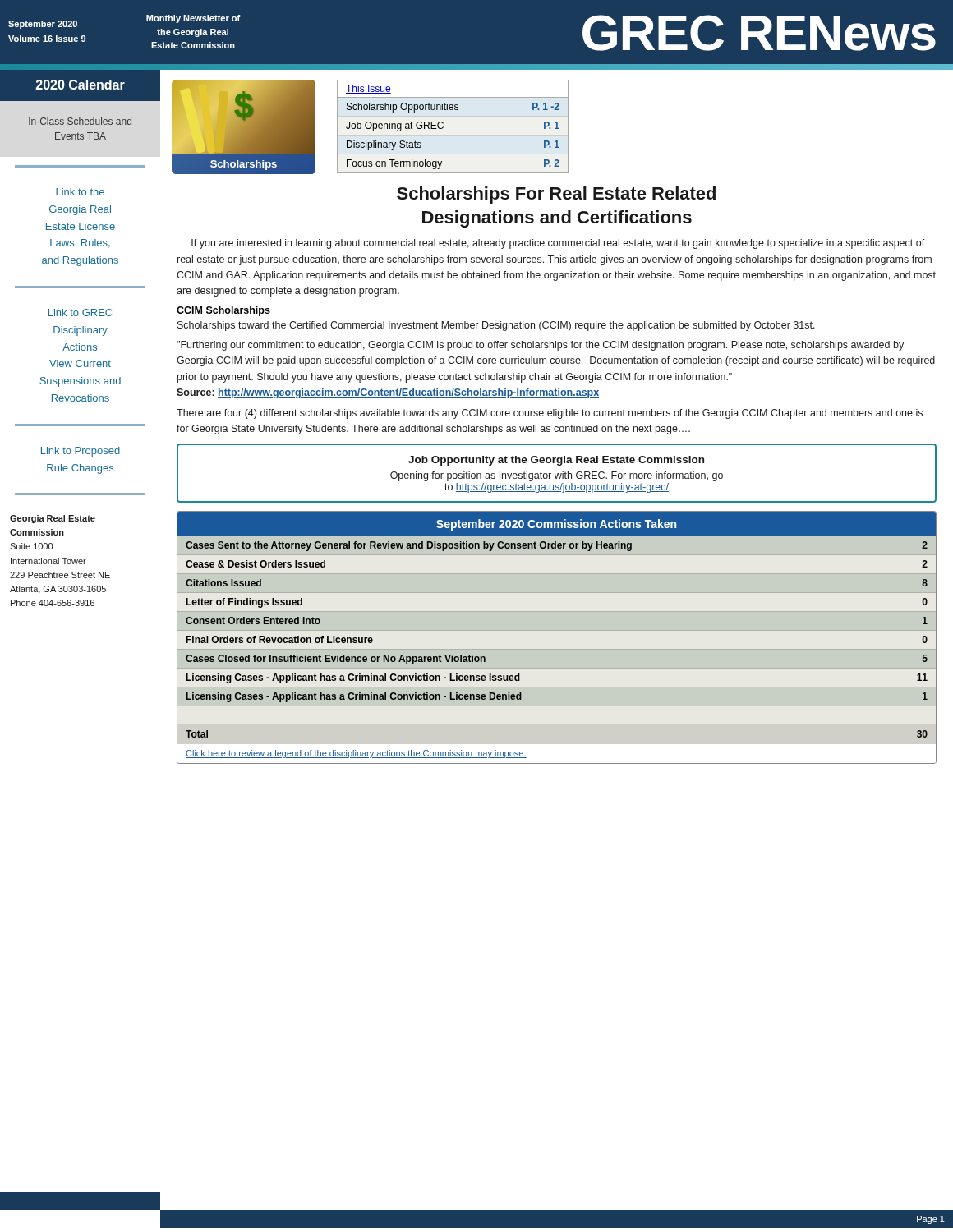Locate the text block that says "Click here to review a legend of"
Viewport: 953px width, 1232px height.
click(x=356, y=753)
